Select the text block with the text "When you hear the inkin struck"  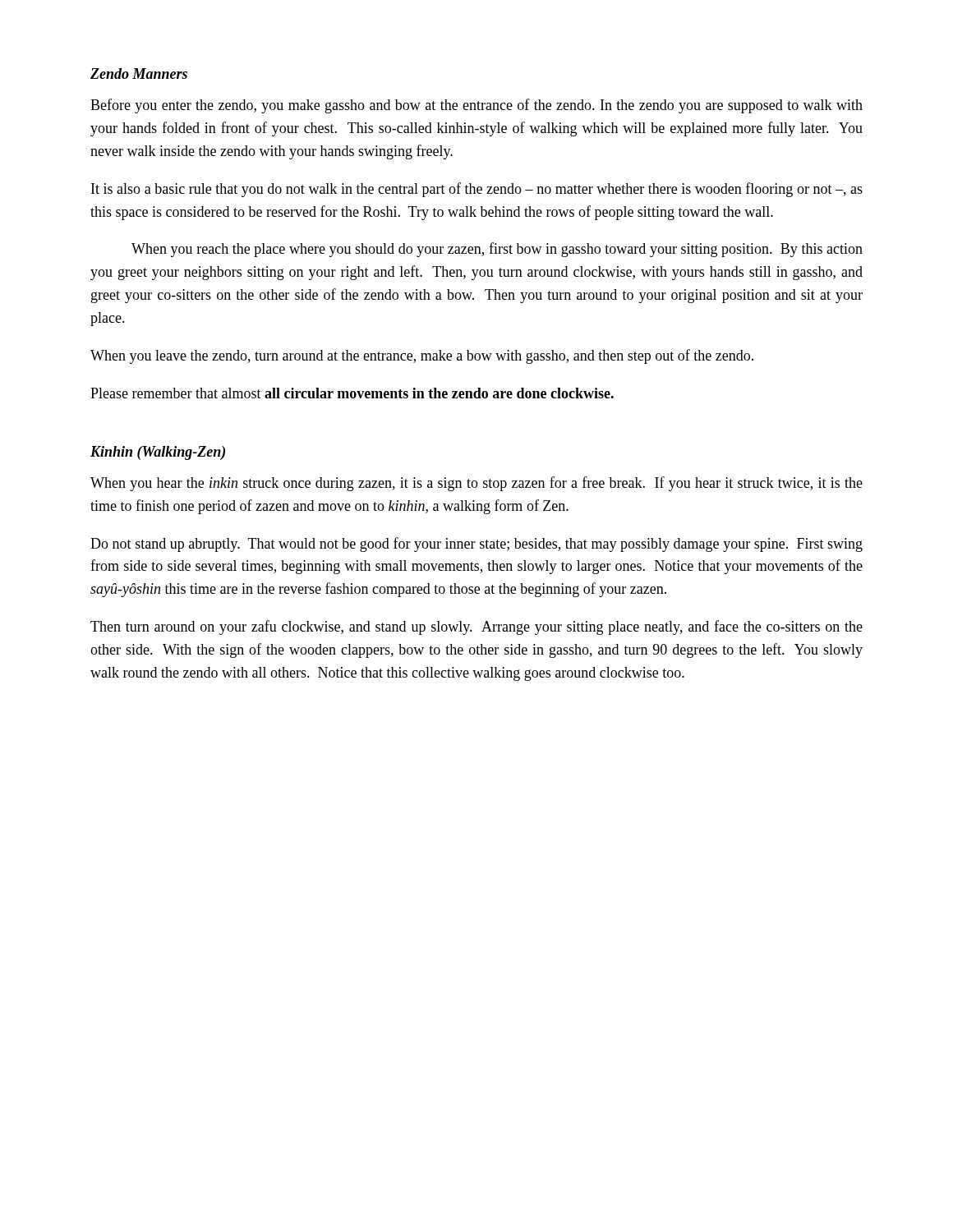(476, 494)
